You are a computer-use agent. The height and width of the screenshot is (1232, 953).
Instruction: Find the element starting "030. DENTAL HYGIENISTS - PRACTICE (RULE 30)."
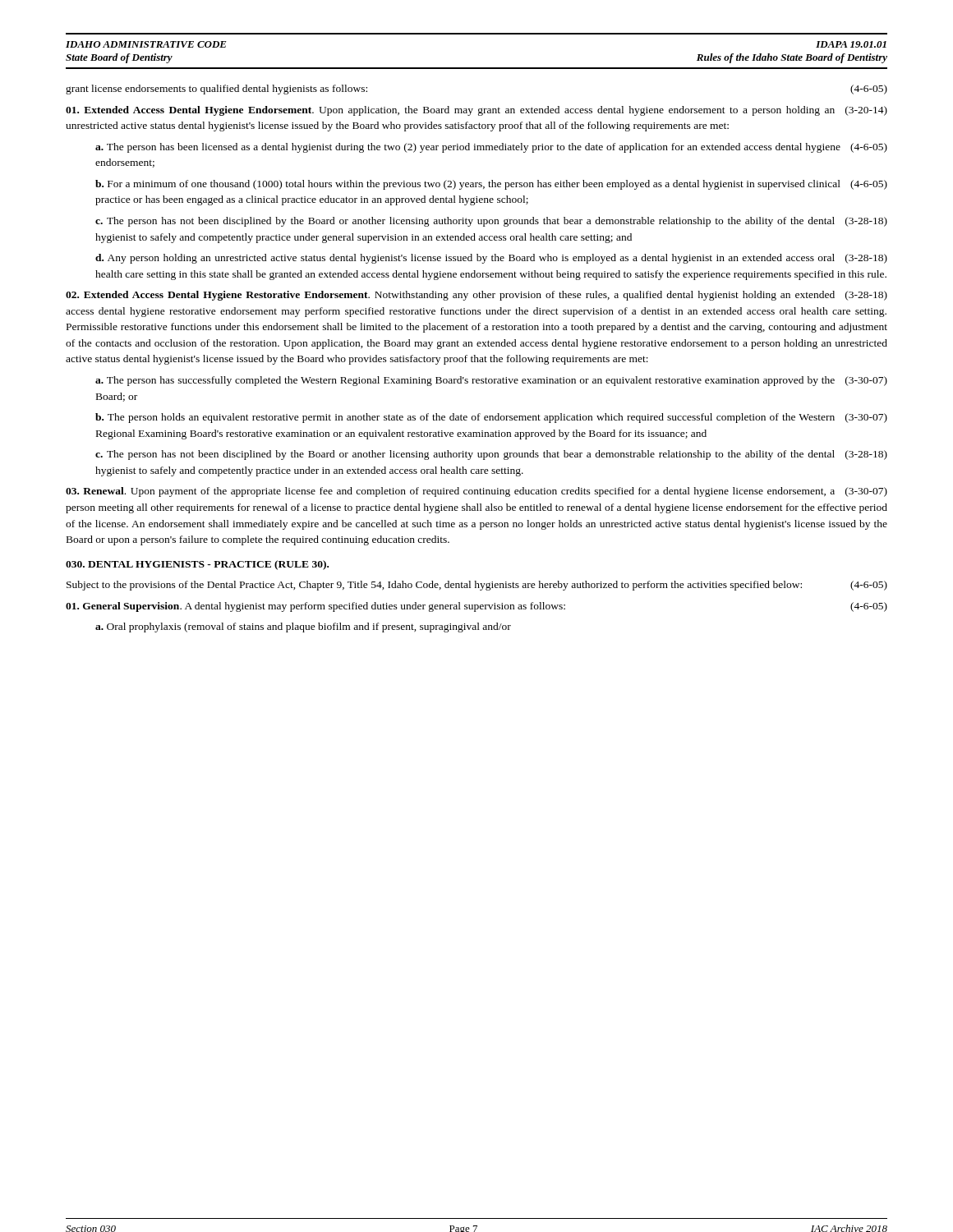pos(198,564)
